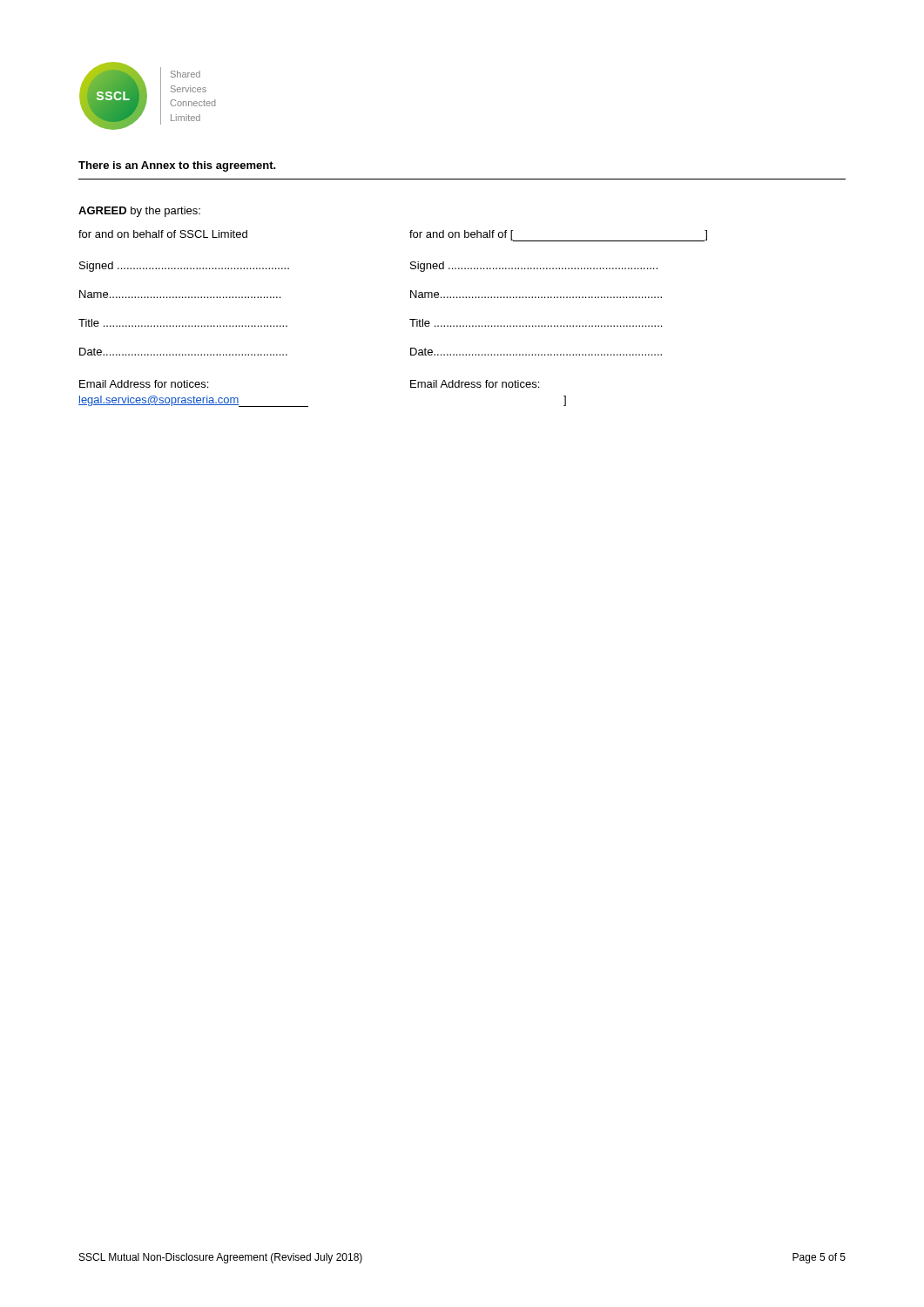Viewport: 924px width, 1307px height.
Task: Find "Date........................................................... Date" on this page
Action: (462, 352)
